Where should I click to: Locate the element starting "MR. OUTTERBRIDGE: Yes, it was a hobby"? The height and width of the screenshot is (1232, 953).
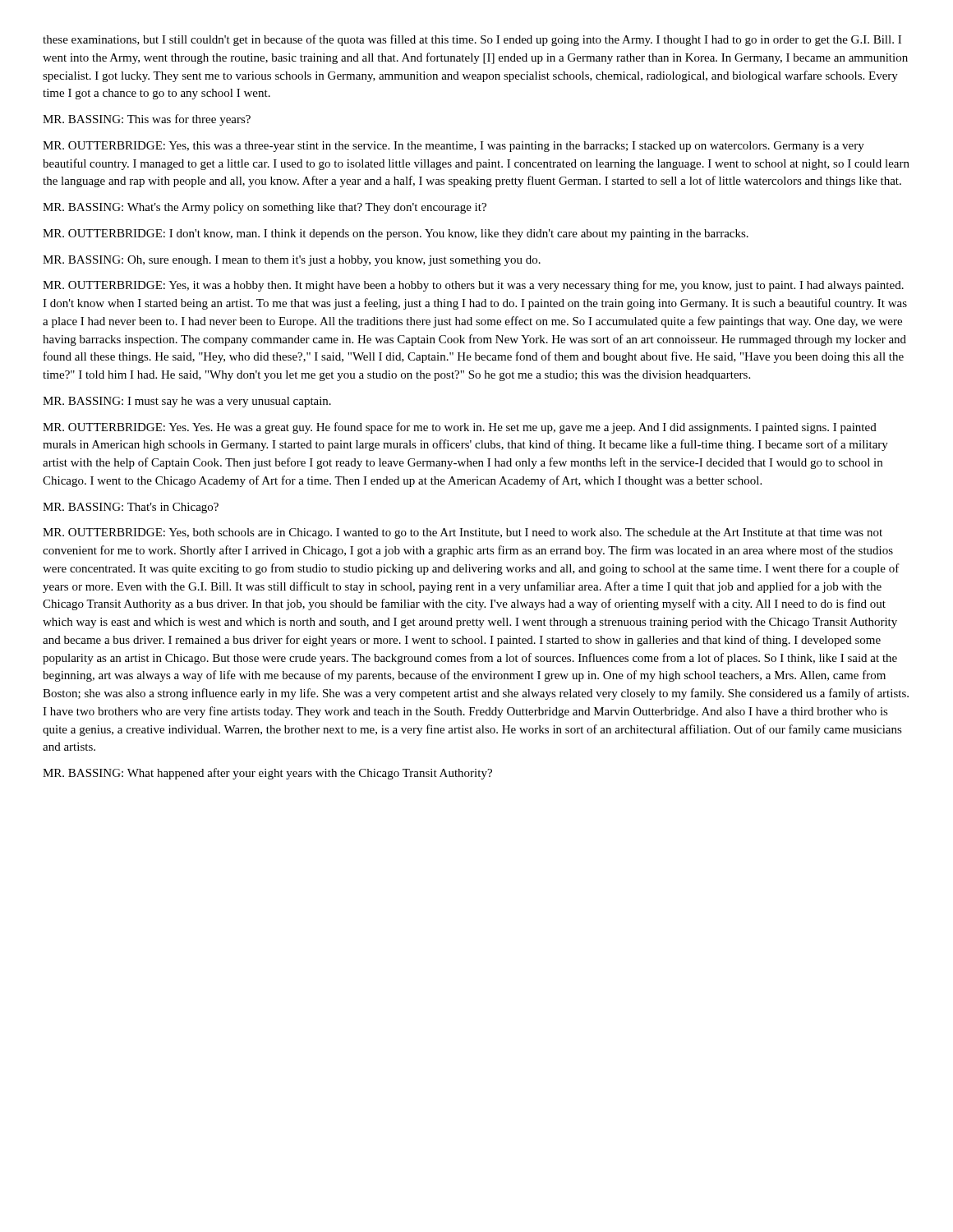[475, 330]
